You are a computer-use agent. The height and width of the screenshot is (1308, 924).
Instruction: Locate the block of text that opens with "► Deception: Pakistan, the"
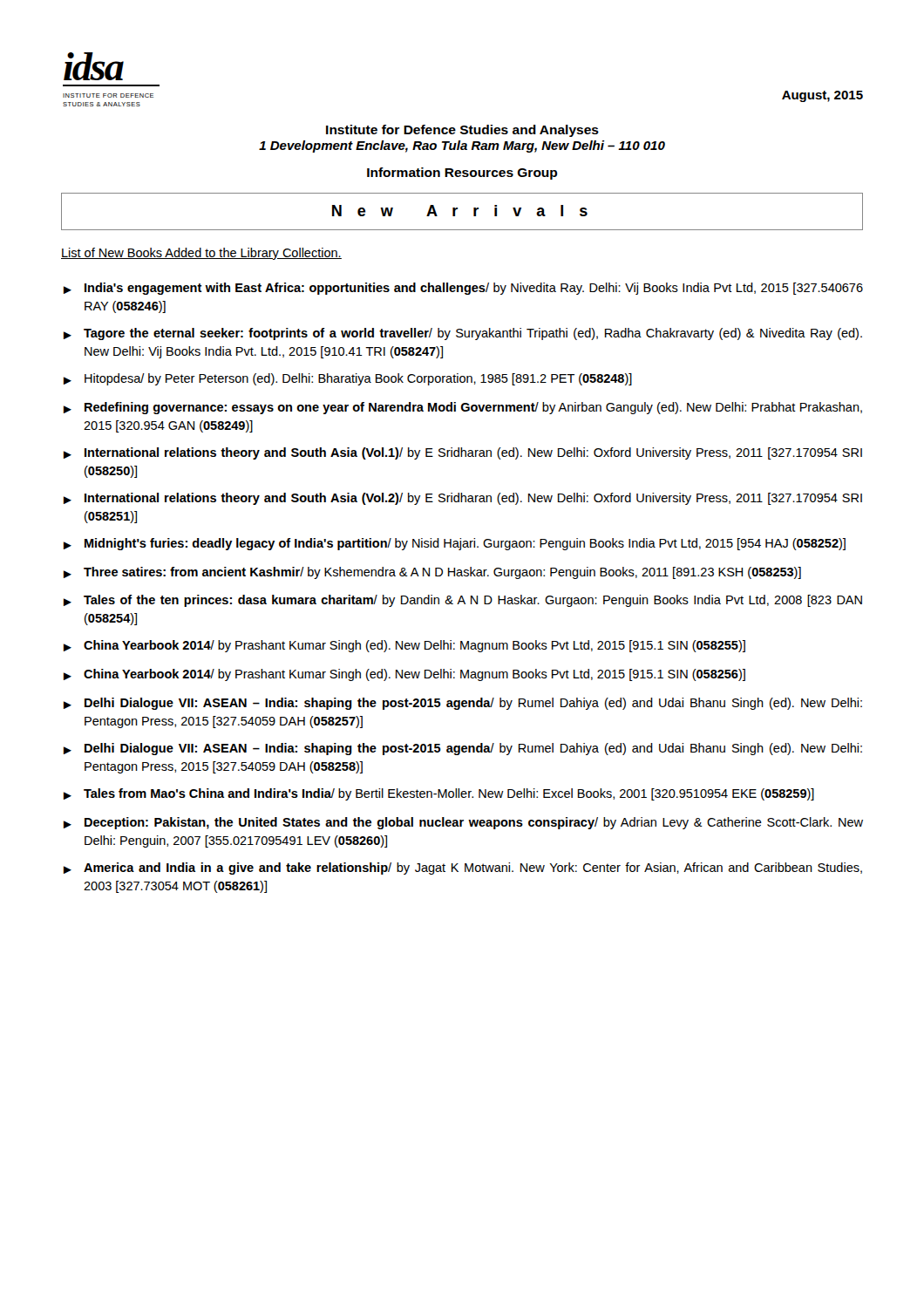462,832
